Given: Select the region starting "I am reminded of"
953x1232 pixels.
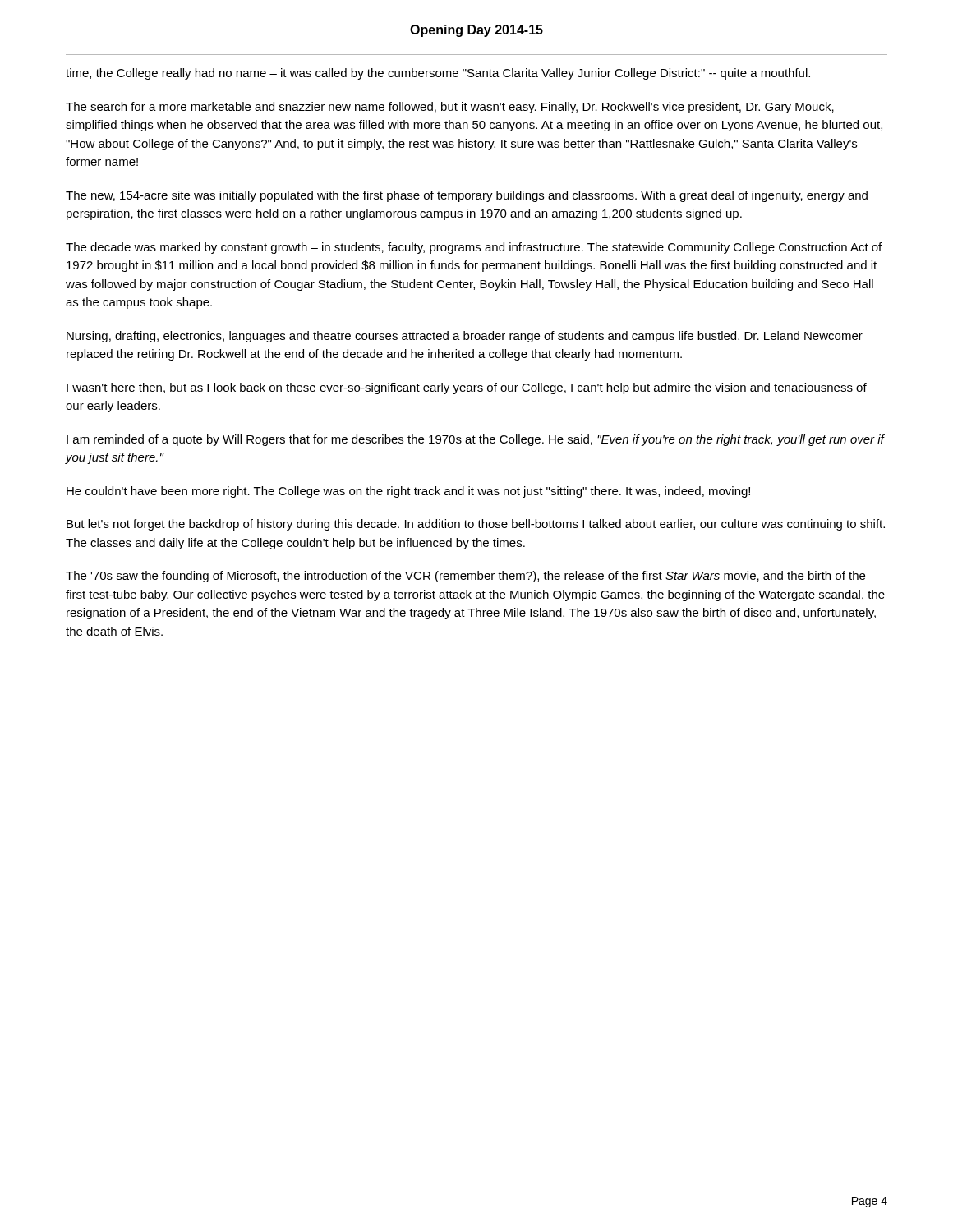Looking at the screenshot, I should pos(475,448).
